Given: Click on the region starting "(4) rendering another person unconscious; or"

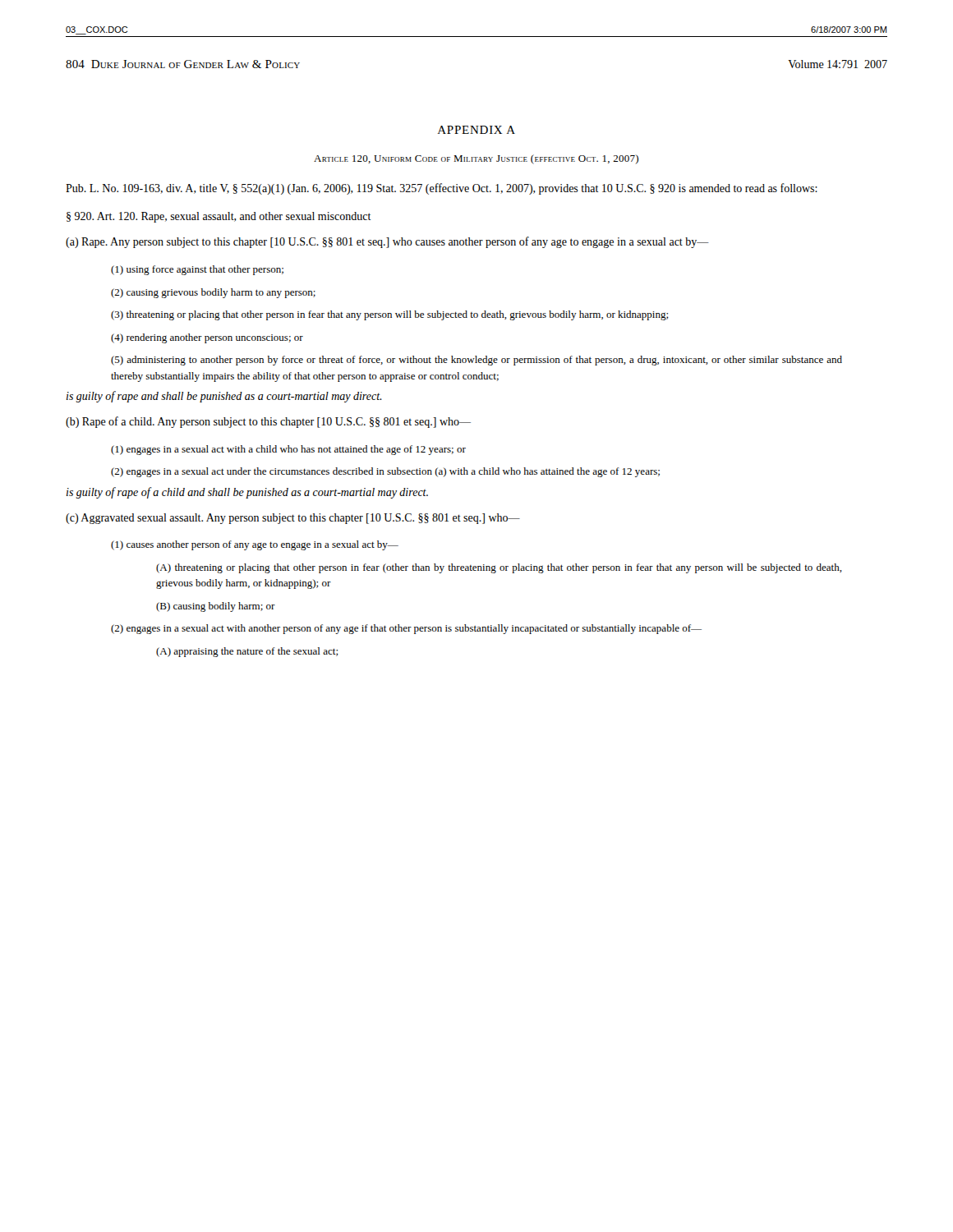Looking at the screenshot, I should point(207,337).
